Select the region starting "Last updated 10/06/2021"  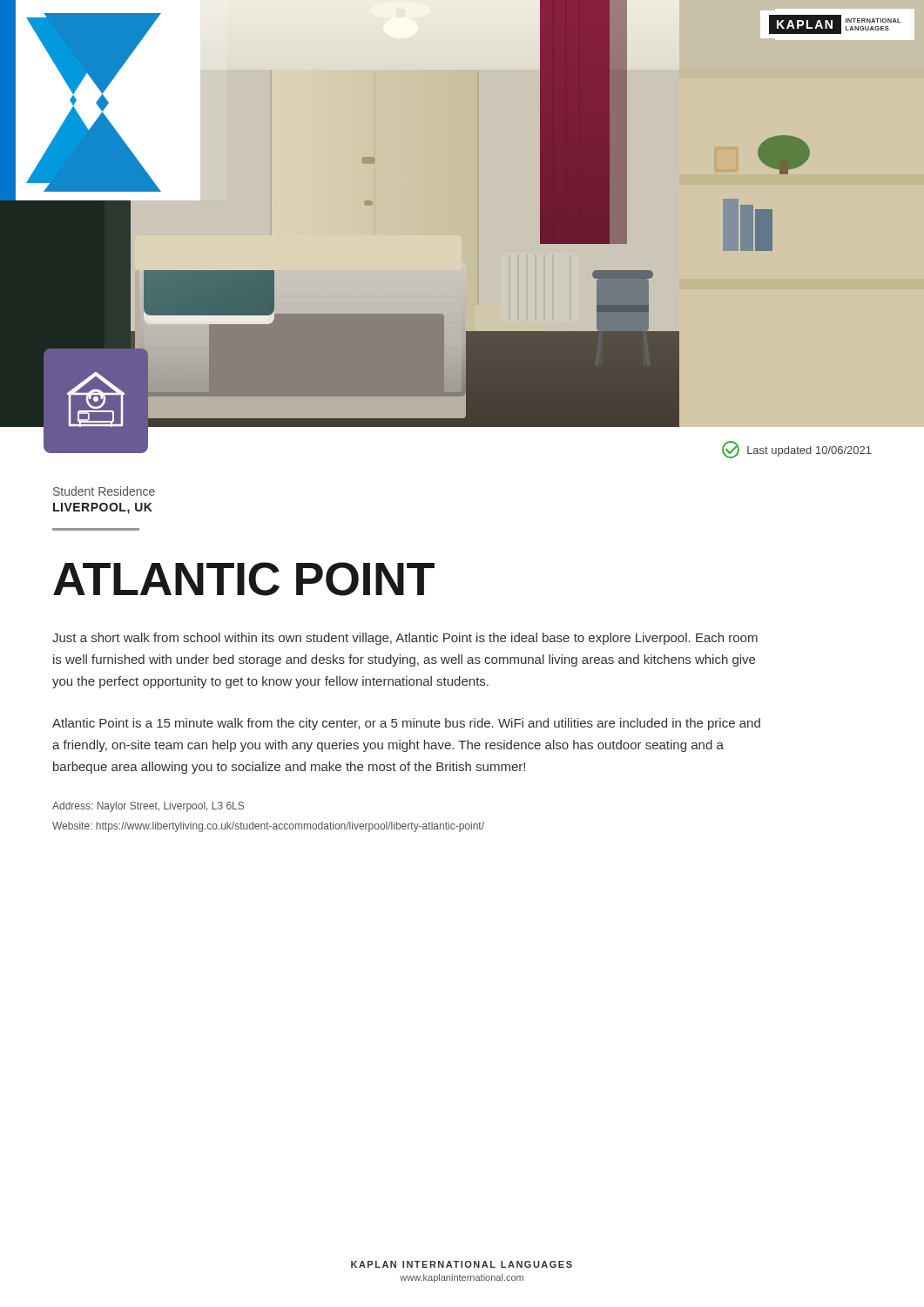797,450
